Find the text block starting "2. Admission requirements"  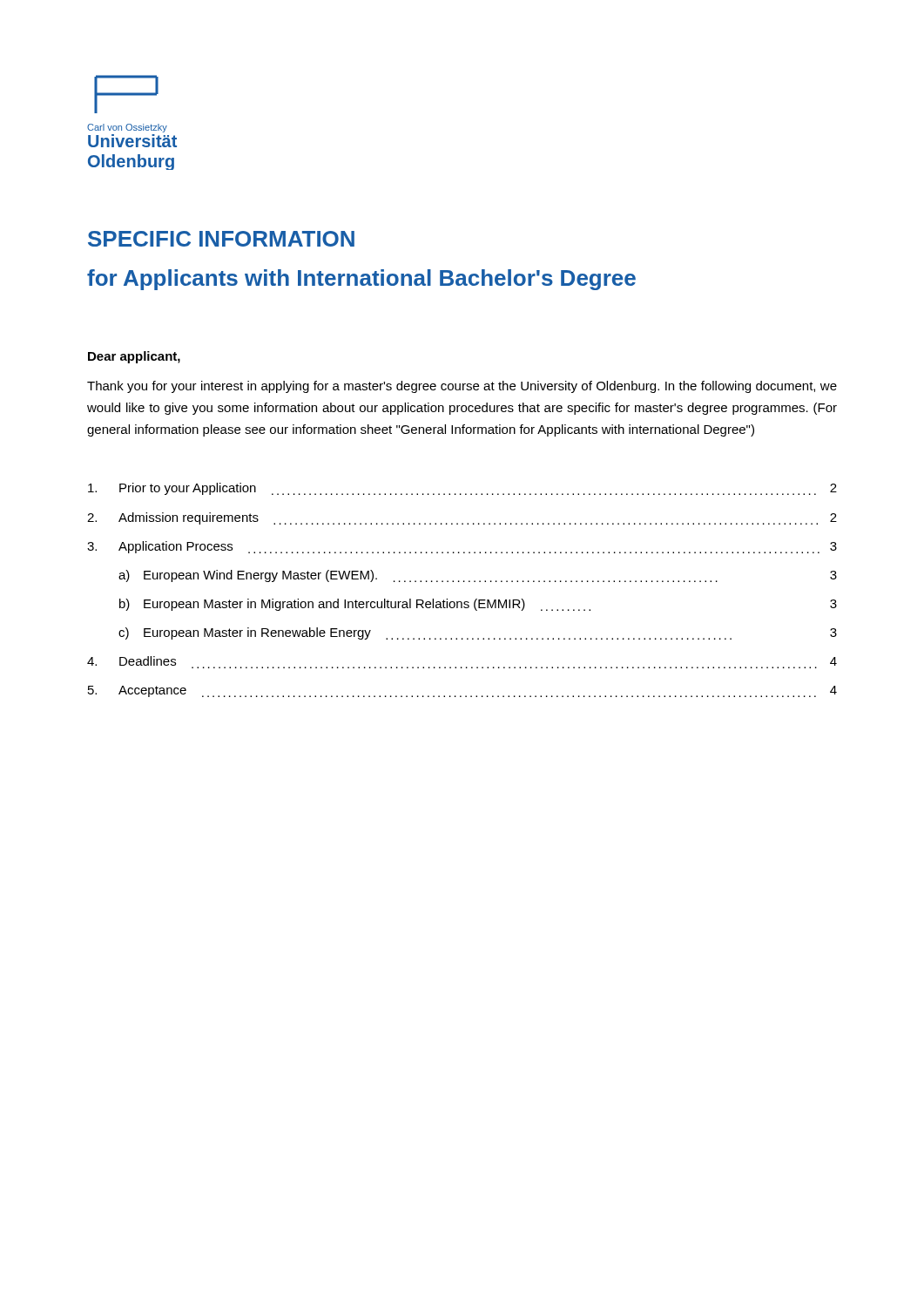462,519
